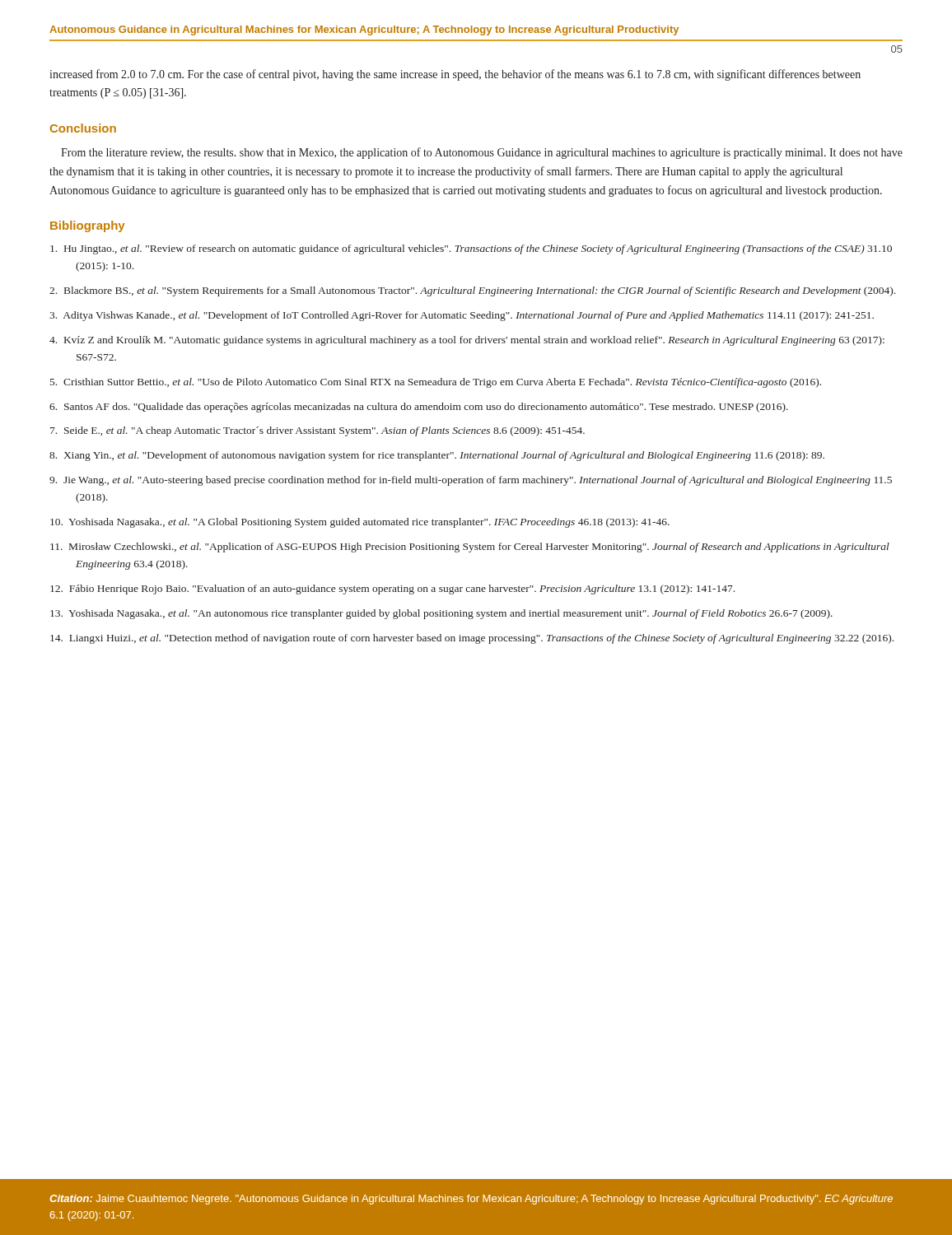Select the list item that says "2. Blackmore BS., et"
The width and height of the screenshot is (952, 1235).
473,290
